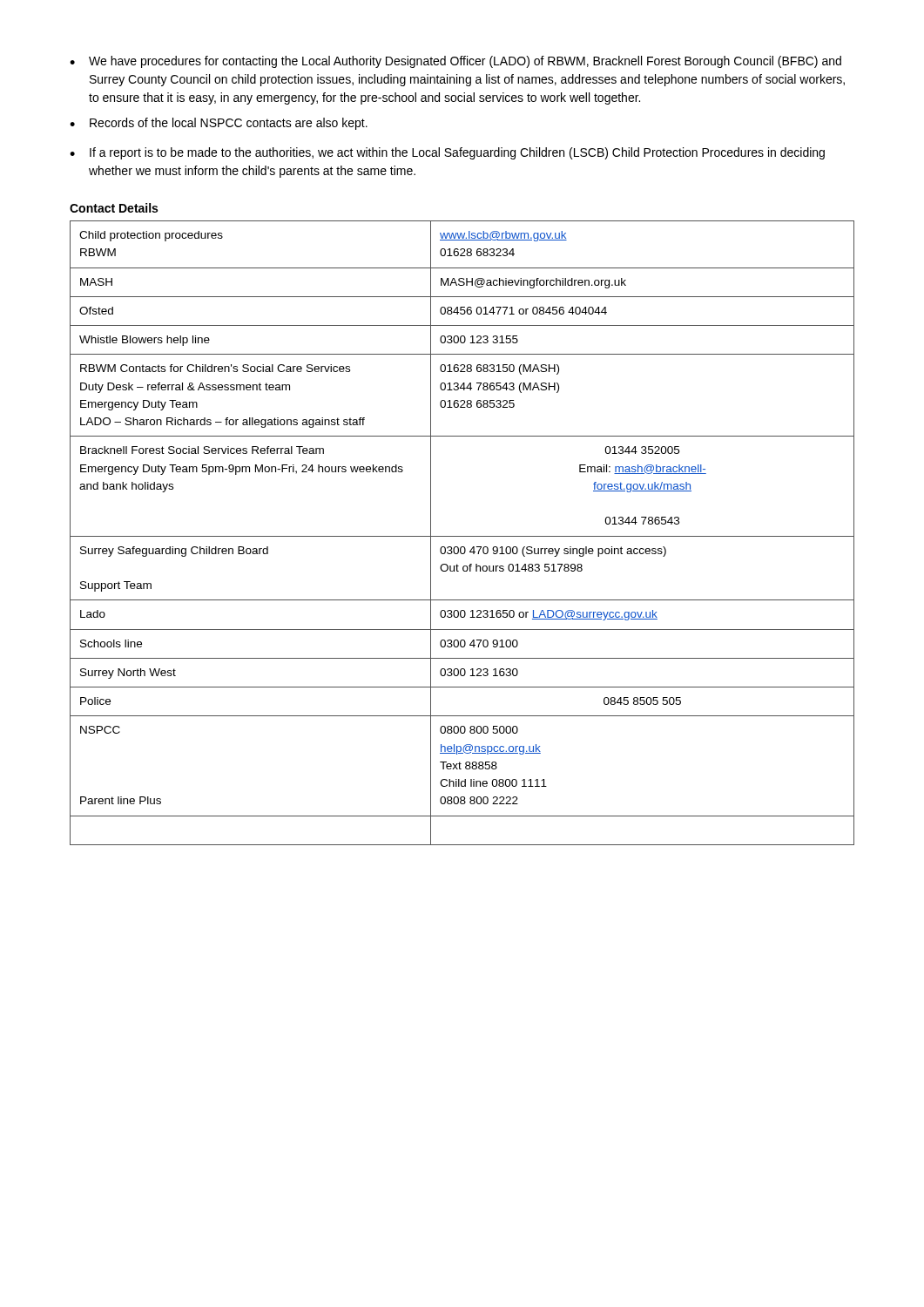This screenshot has width=924, height=1307.
Task: Find the section header with the text "Contact Details"
Action: click(x=114, y=208)
